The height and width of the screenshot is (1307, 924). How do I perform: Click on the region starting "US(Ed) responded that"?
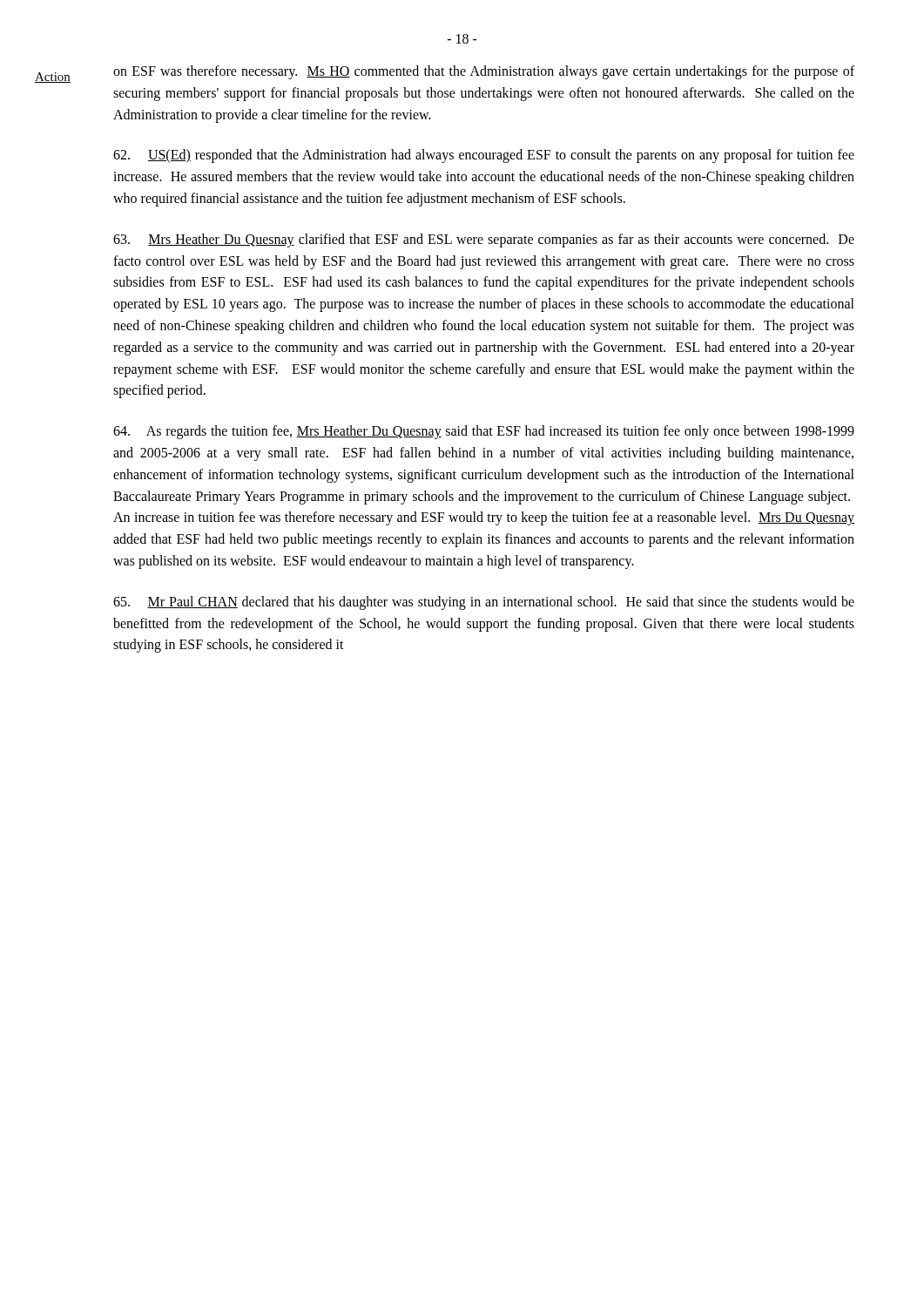[x=484, y=177]
